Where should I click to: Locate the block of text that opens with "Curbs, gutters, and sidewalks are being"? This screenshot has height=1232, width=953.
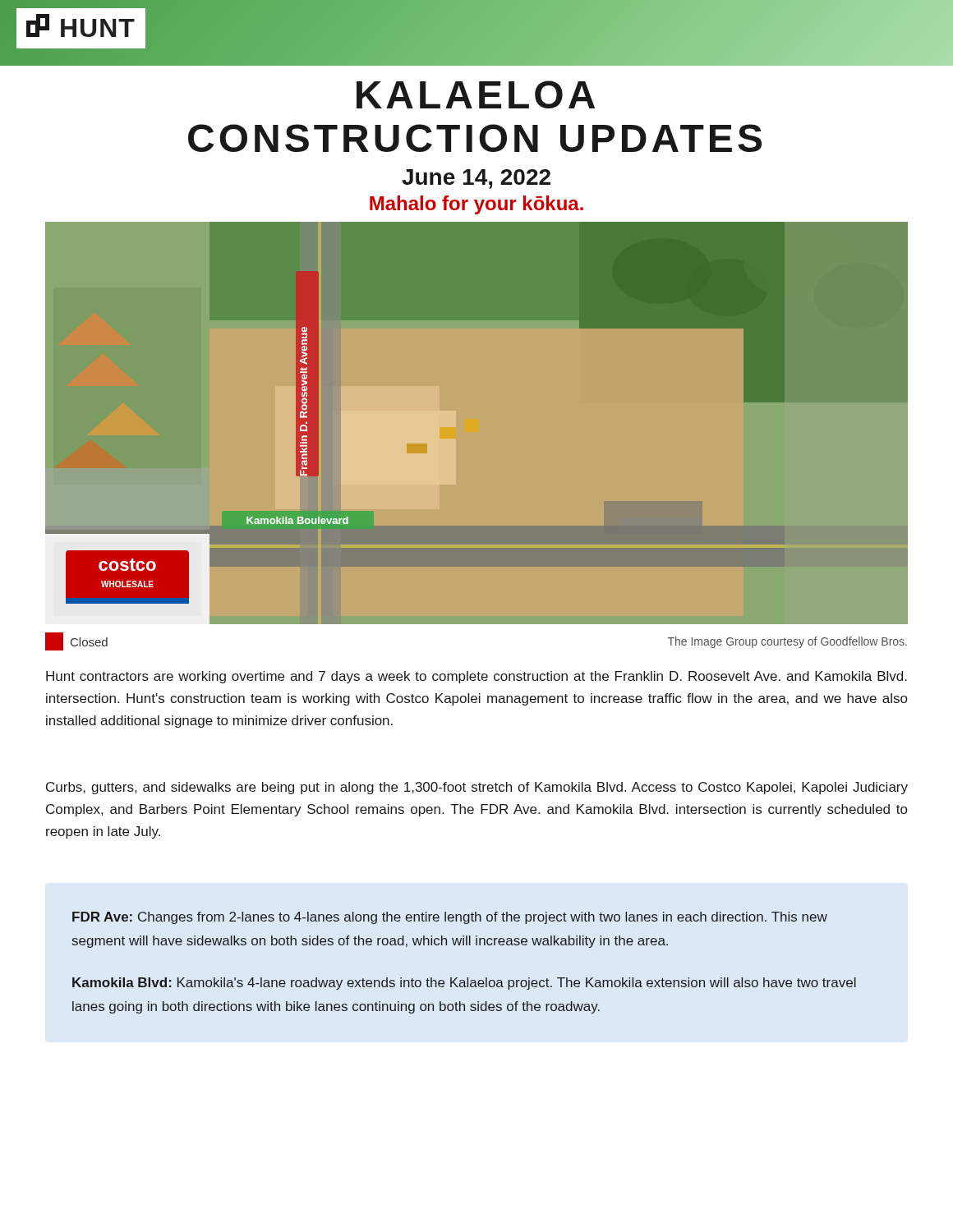[x=476, y=810]
